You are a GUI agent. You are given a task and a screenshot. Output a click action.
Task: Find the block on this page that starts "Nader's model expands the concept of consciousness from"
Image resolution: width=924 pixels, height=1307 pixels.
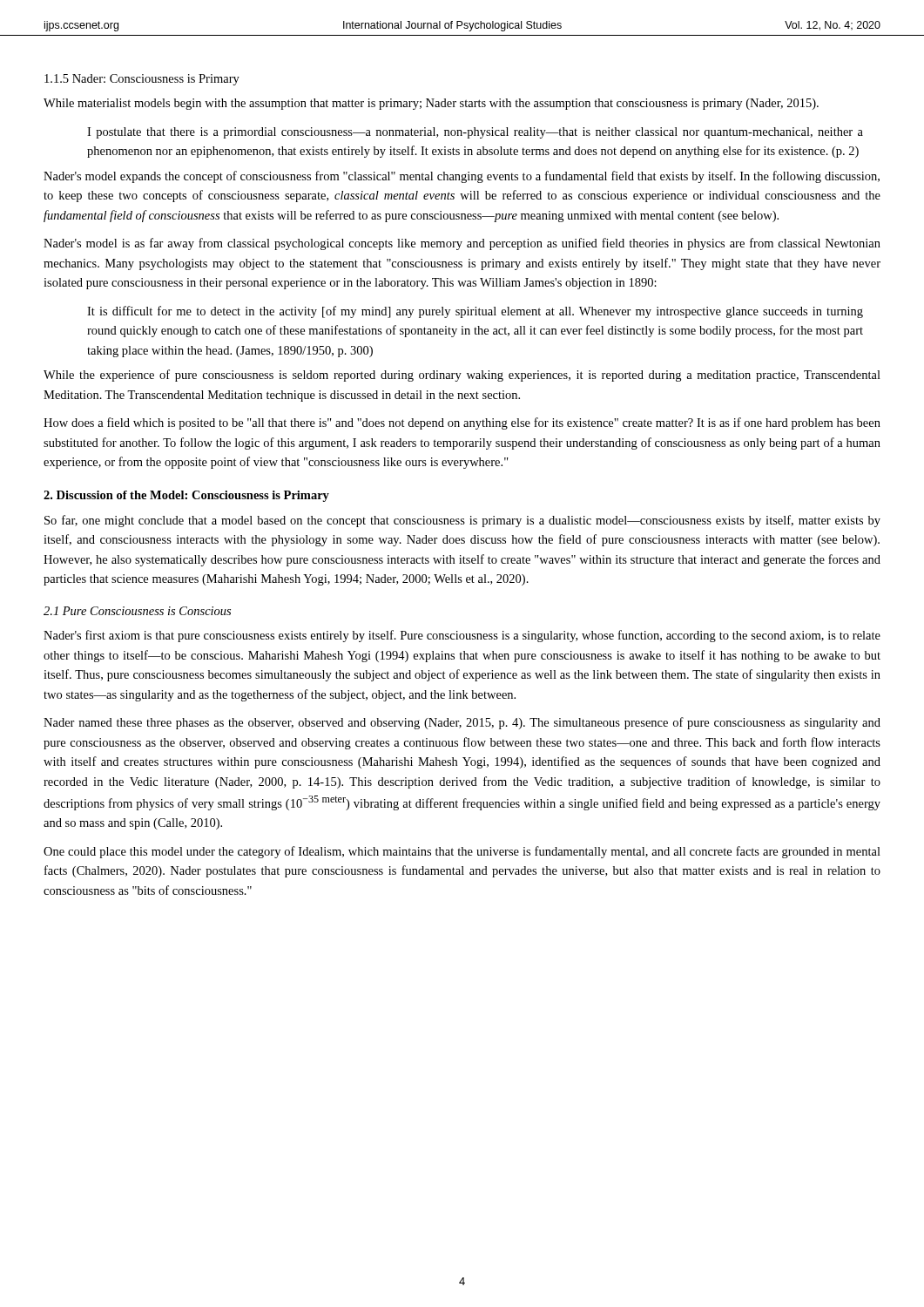[x=462, y=195]
